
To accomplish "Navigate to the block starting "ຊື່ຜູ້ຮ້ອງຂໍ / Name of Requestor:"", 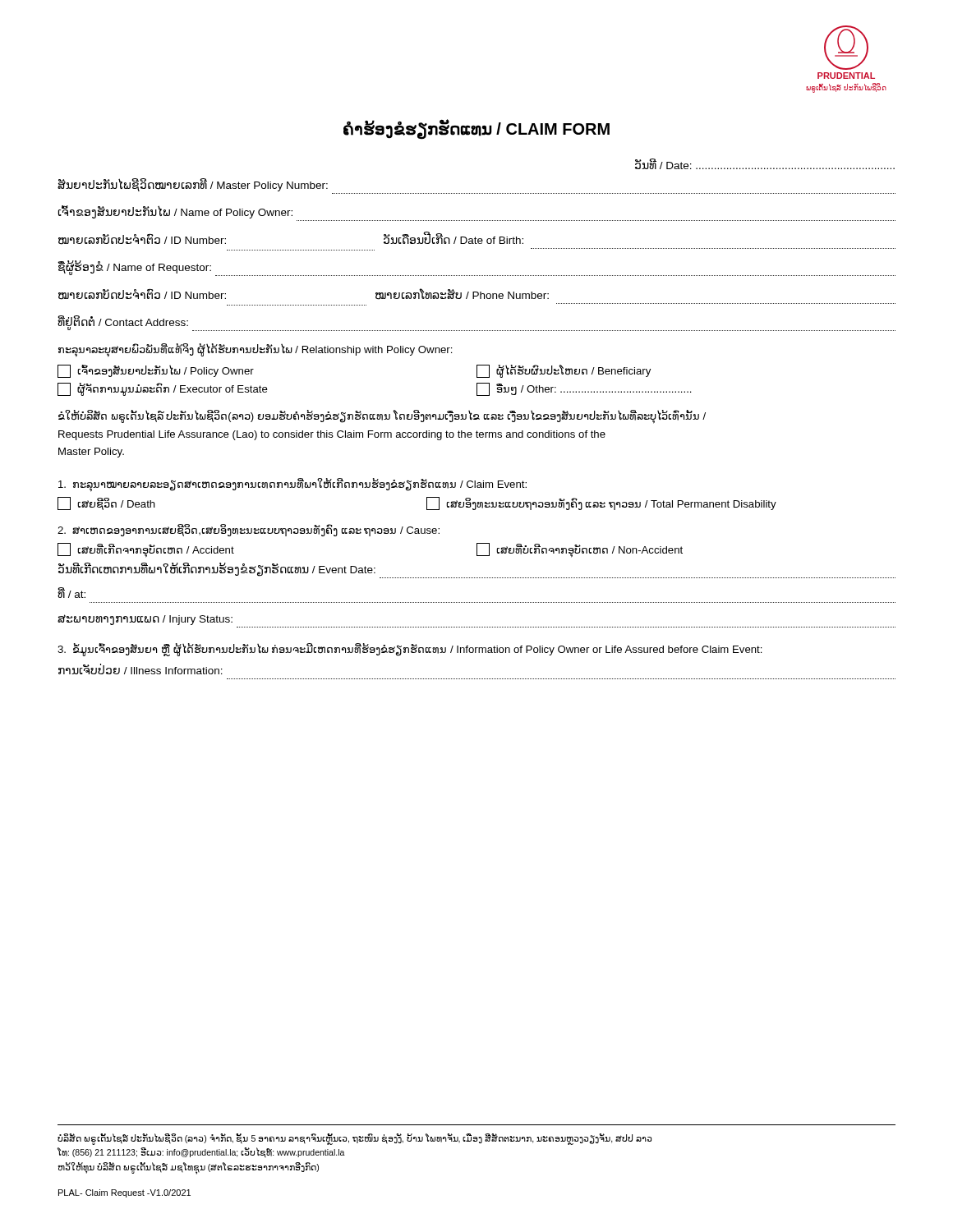I will coord(476,268).
